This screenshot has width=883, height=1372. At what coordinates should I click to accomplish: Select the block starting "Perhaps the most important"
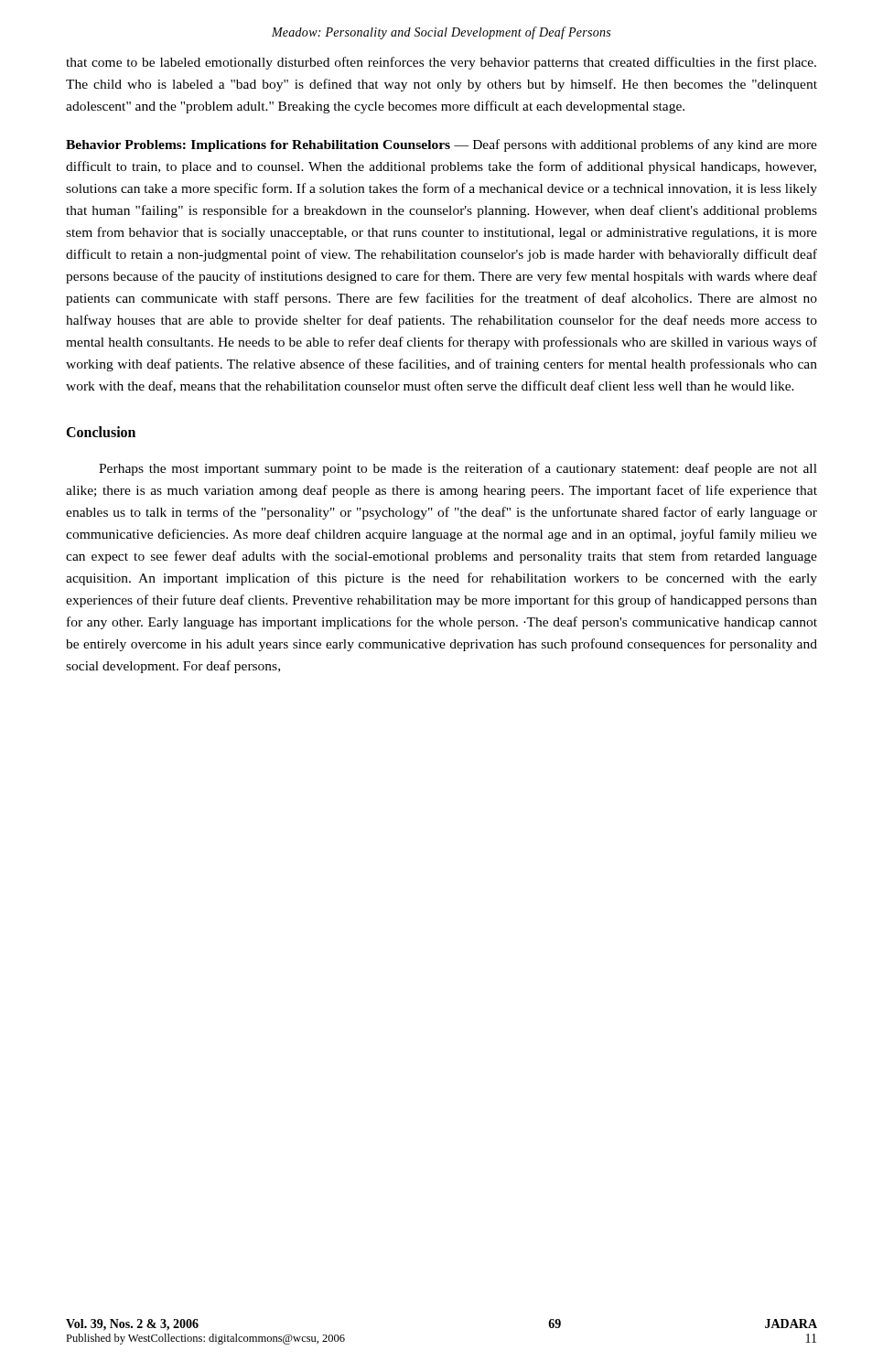click(442, 567)
